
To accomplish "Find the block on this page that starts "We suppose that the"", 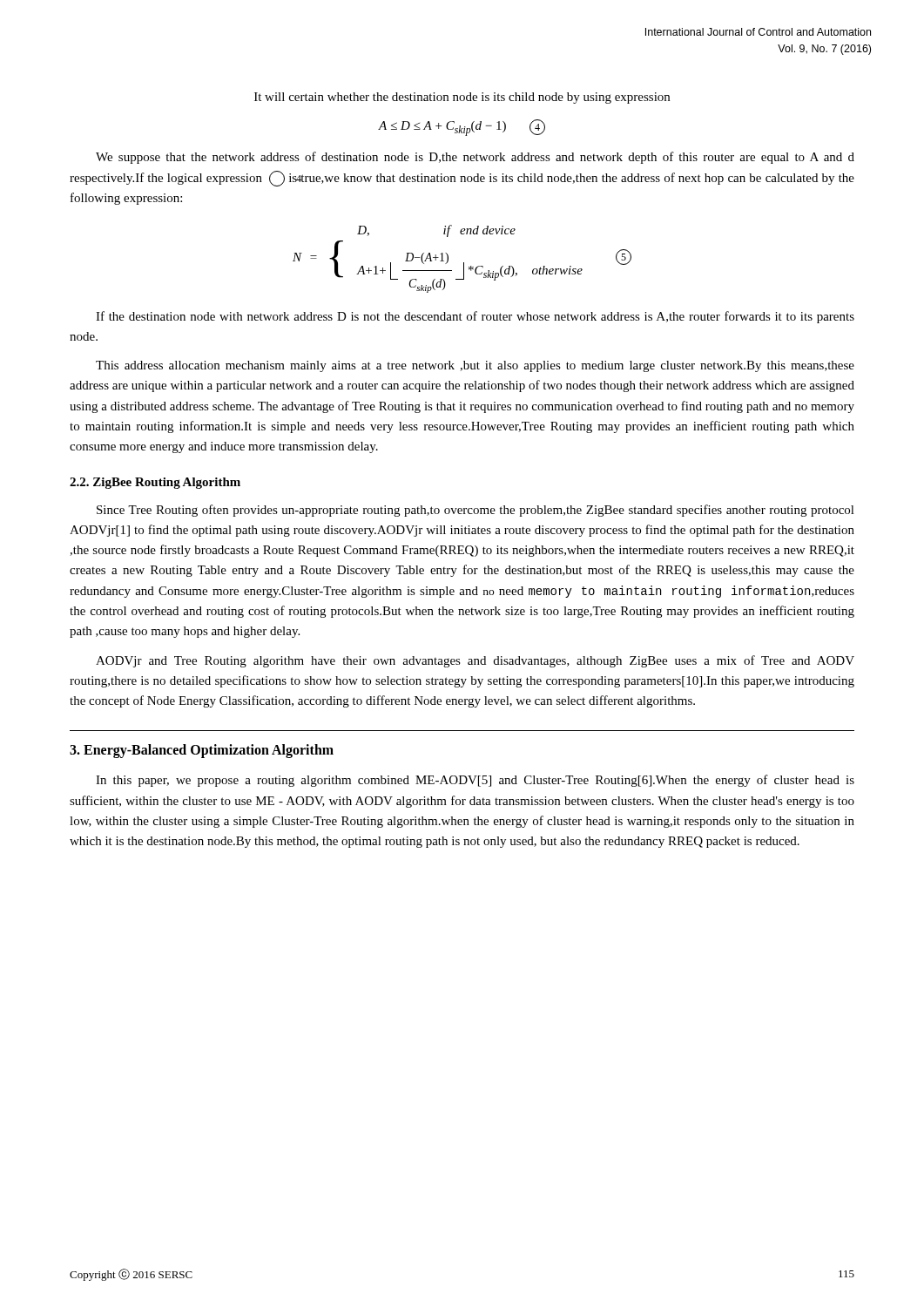I will pyautogui.click(x=462, y=177).
